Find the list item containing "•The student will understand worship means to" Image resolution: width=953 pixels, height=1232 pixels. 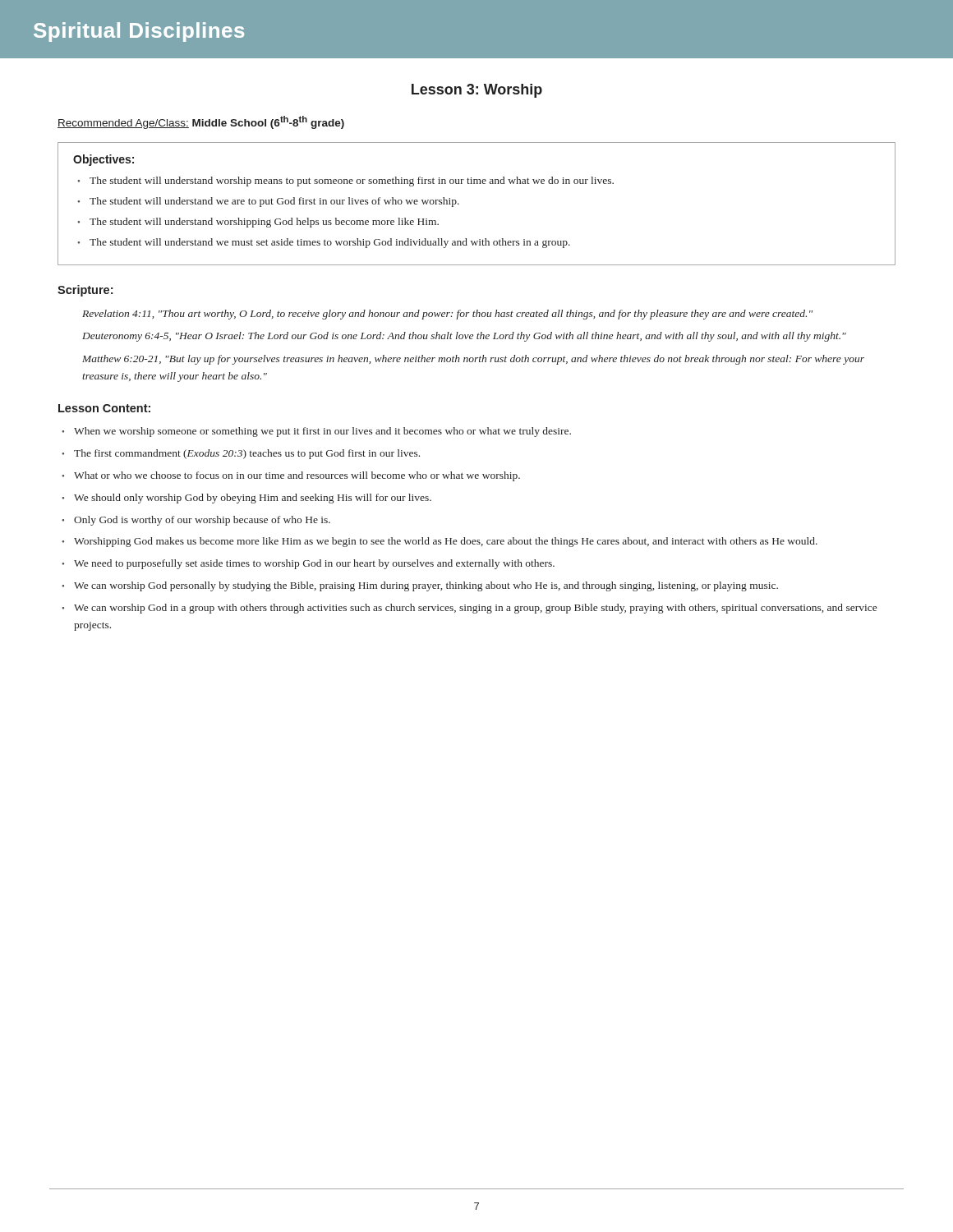pyautogui.click(x=346, y=180)
